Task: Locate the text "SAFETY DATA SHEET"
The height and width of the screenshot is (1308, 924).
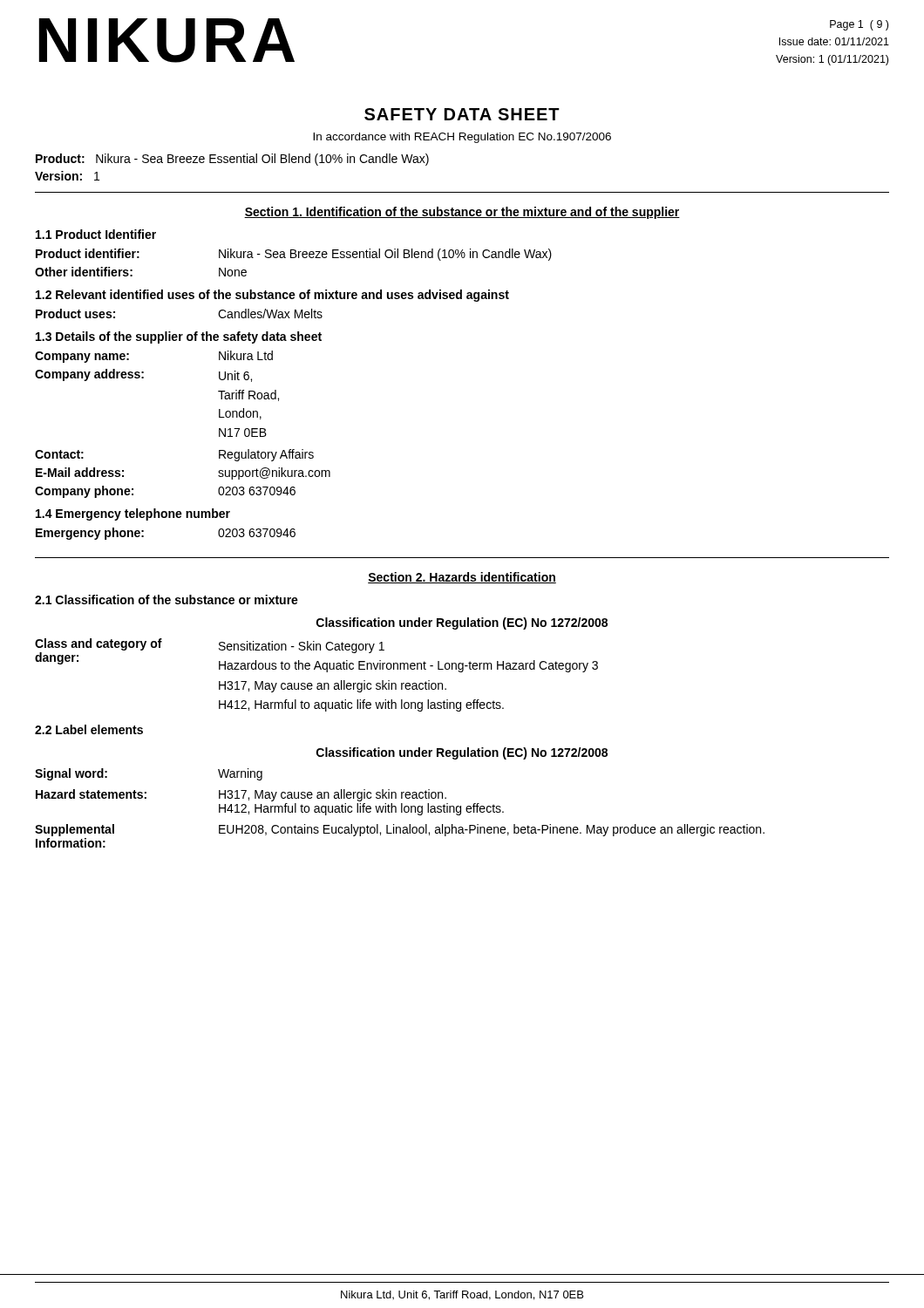Action: (462, 114)
